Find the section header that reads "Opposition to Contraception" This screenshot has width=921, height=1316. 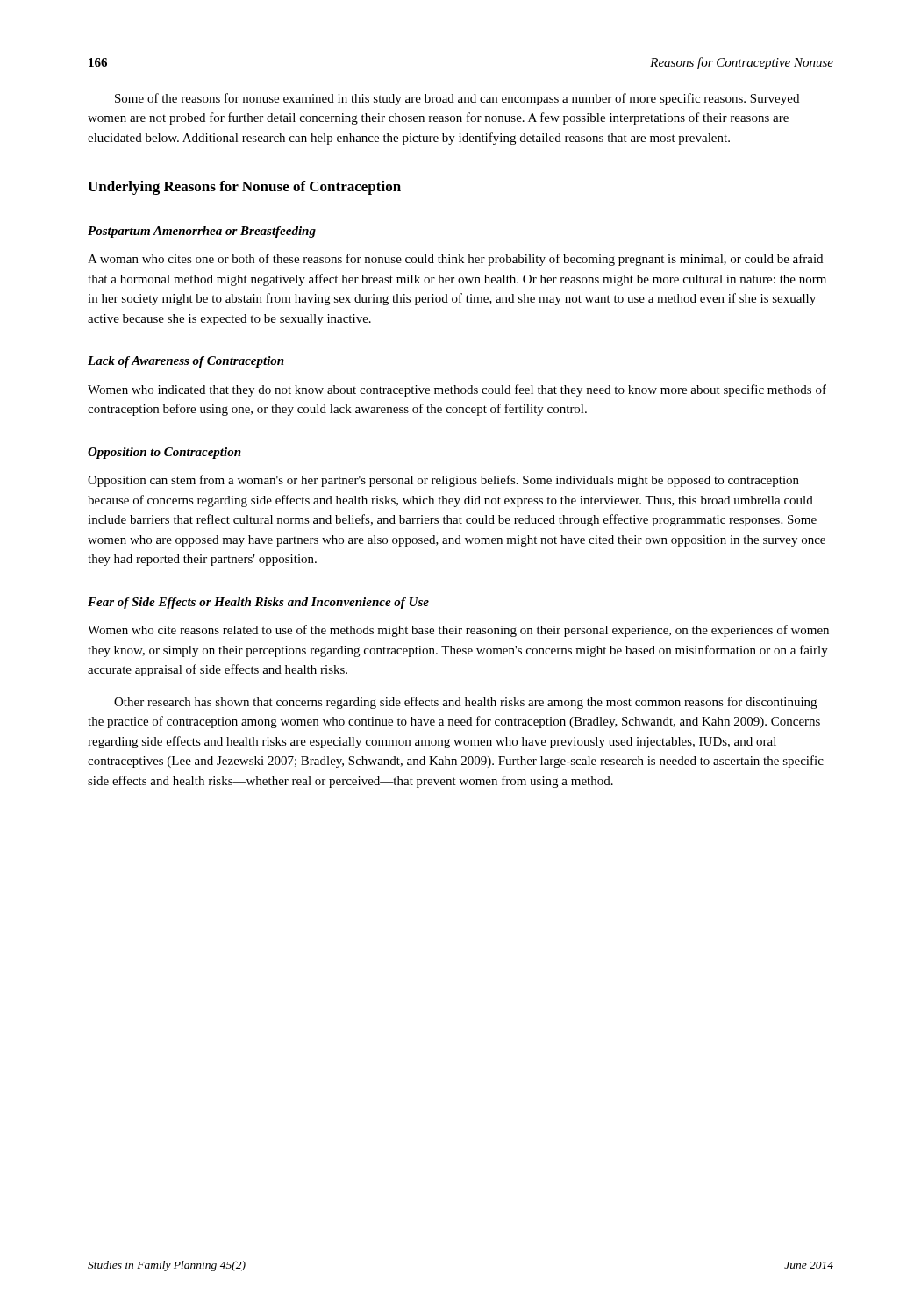click(164, 451)
